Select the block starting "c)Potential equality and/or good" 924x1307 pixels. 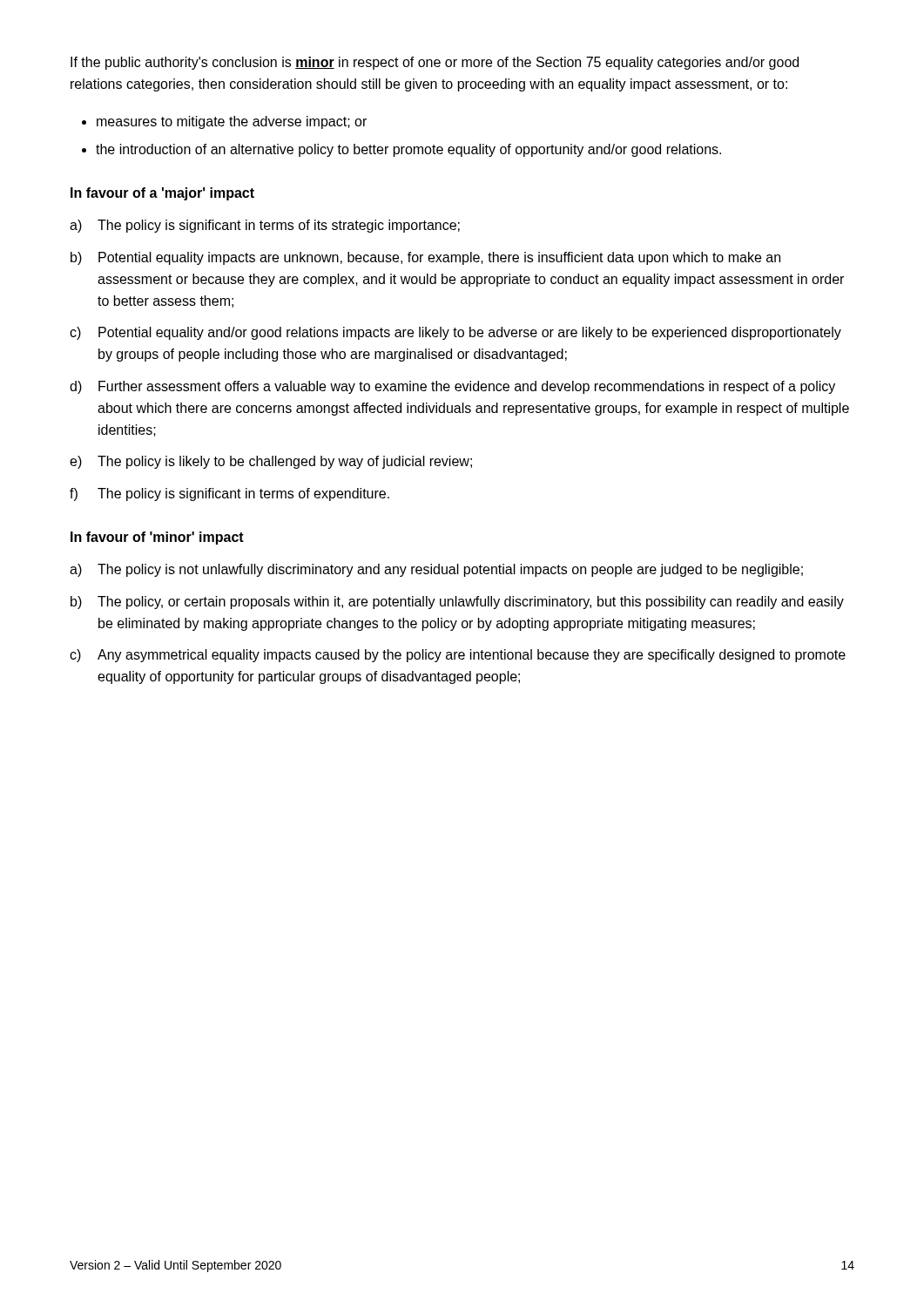(462, 344)
